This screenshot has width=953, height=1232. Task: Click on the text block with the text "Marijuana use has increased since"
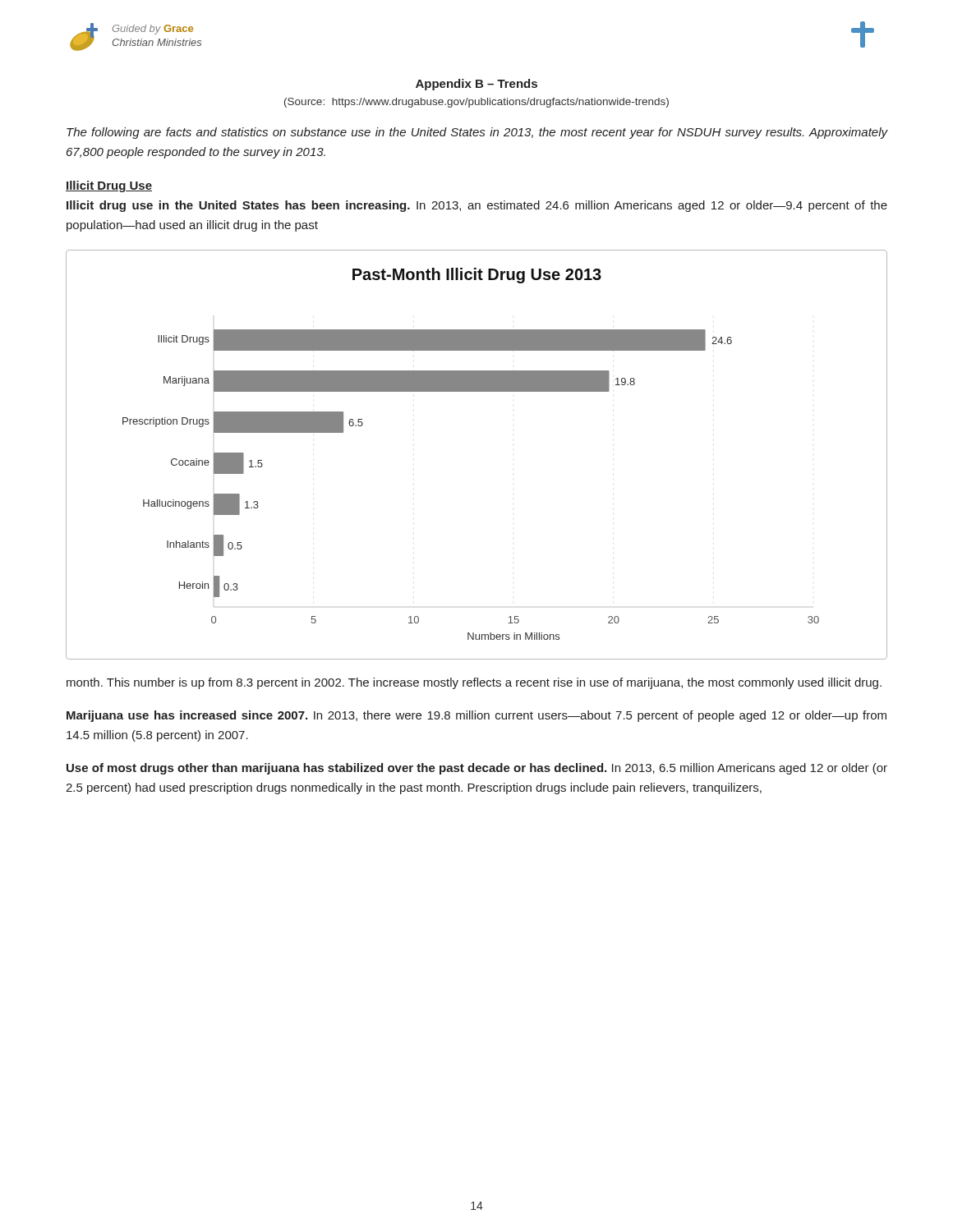476,725
